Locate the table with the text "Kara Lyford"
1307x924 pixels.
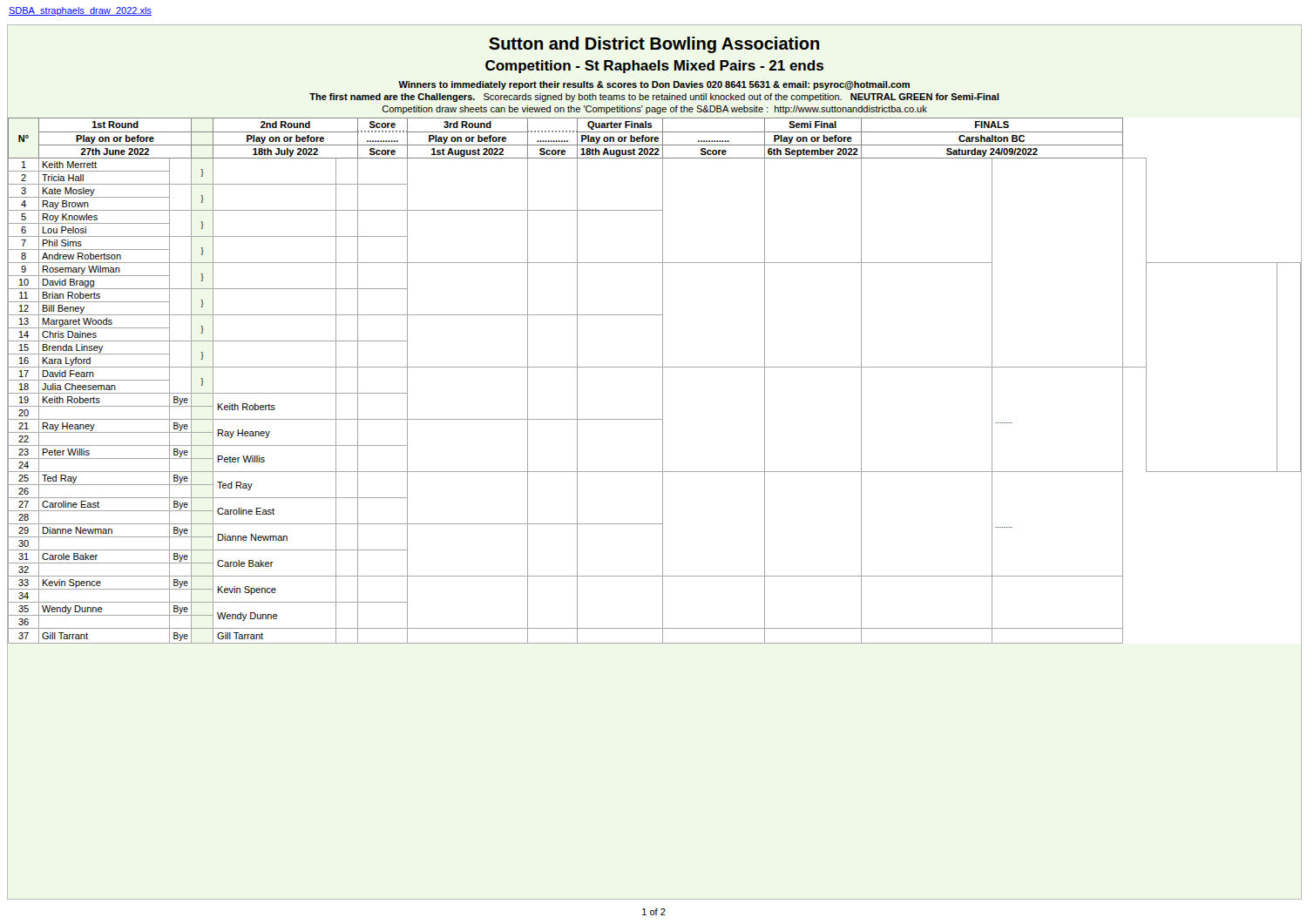pyautogui.click(x=654, y=381)
